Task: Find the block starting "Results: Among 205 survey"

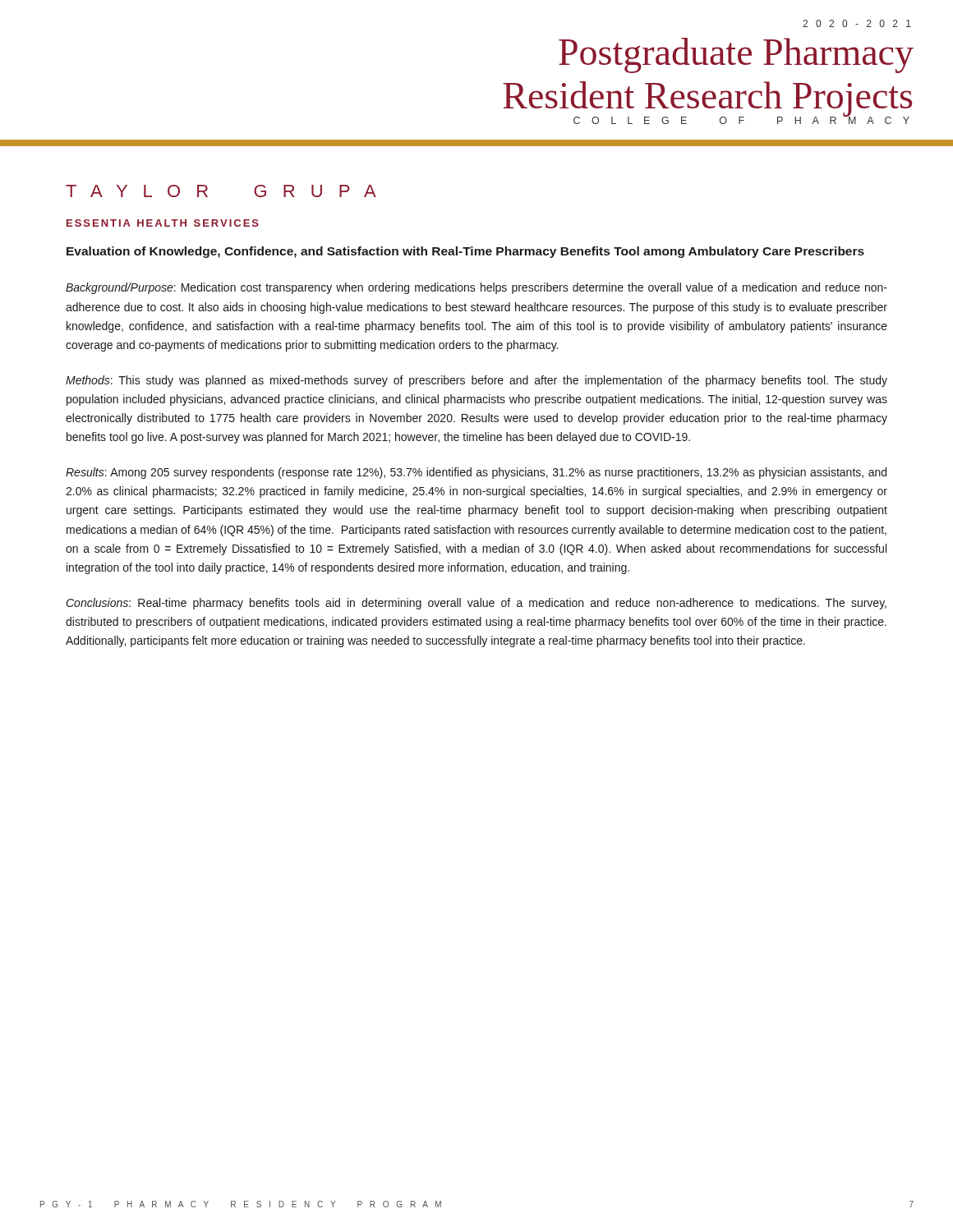Action: 476,520
